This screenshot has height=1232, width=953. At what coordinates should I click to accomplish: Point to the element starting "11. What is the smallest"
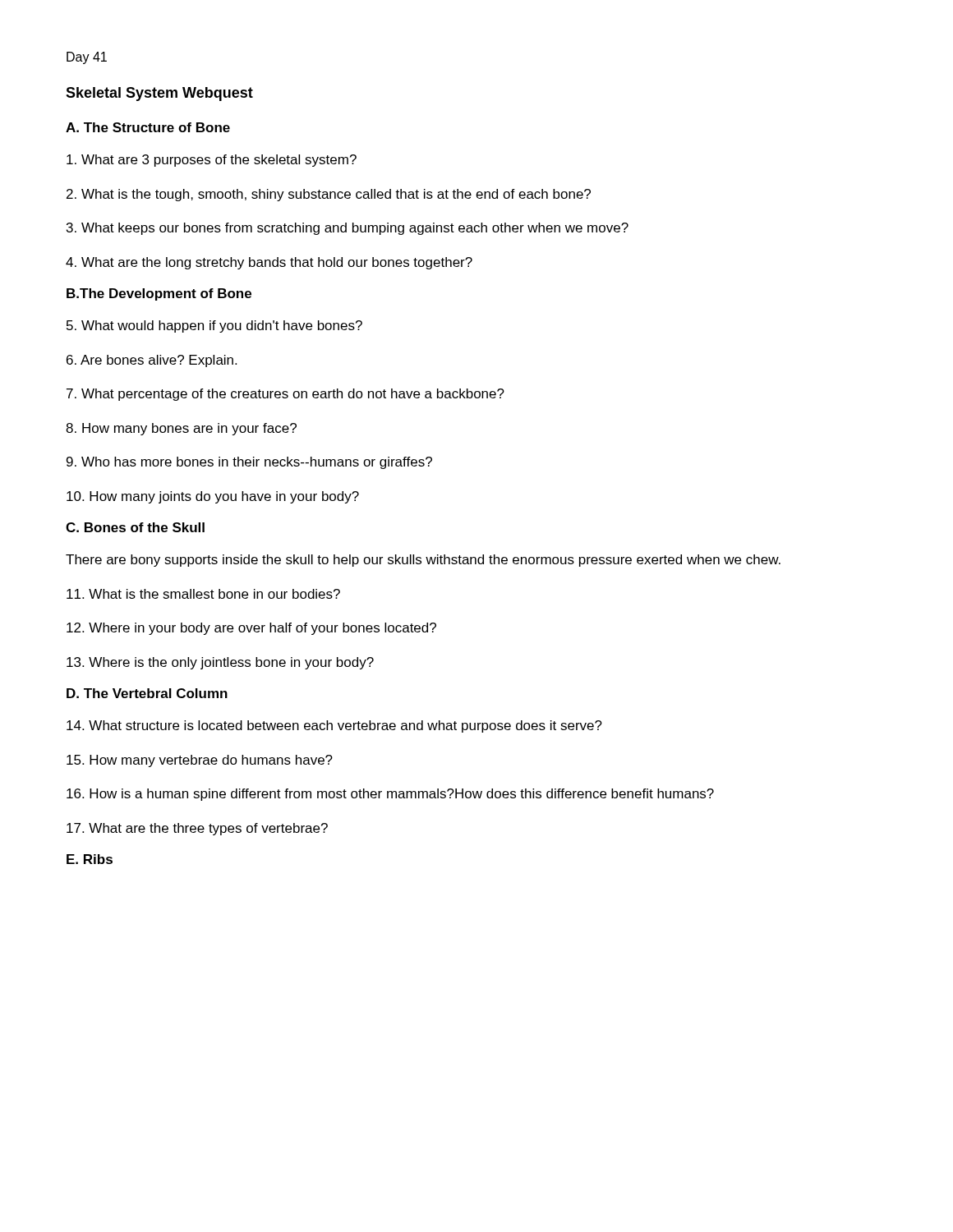(203, 594)
